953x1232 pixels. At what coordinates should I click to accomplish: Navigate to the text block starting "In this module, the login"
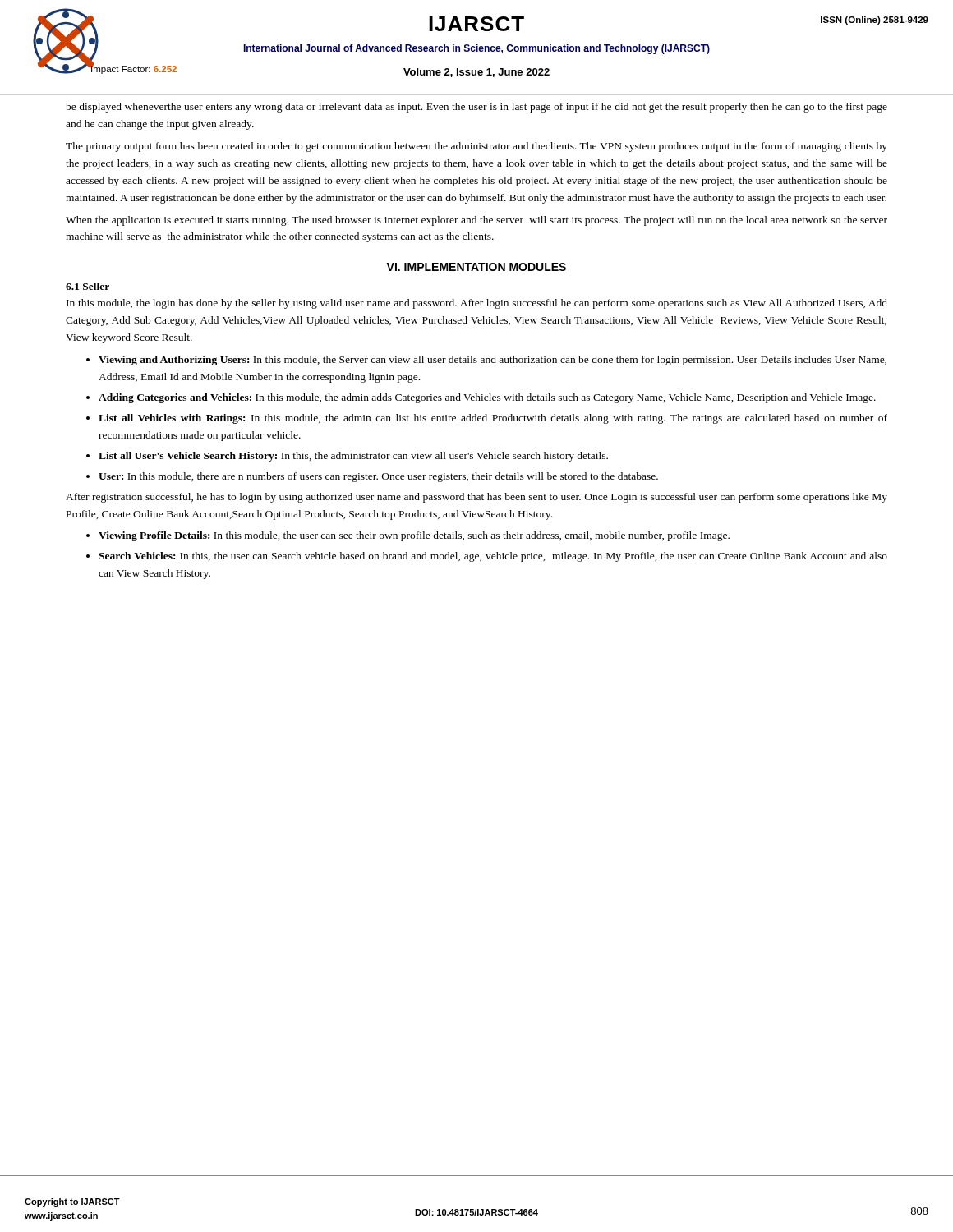point(476,320)
